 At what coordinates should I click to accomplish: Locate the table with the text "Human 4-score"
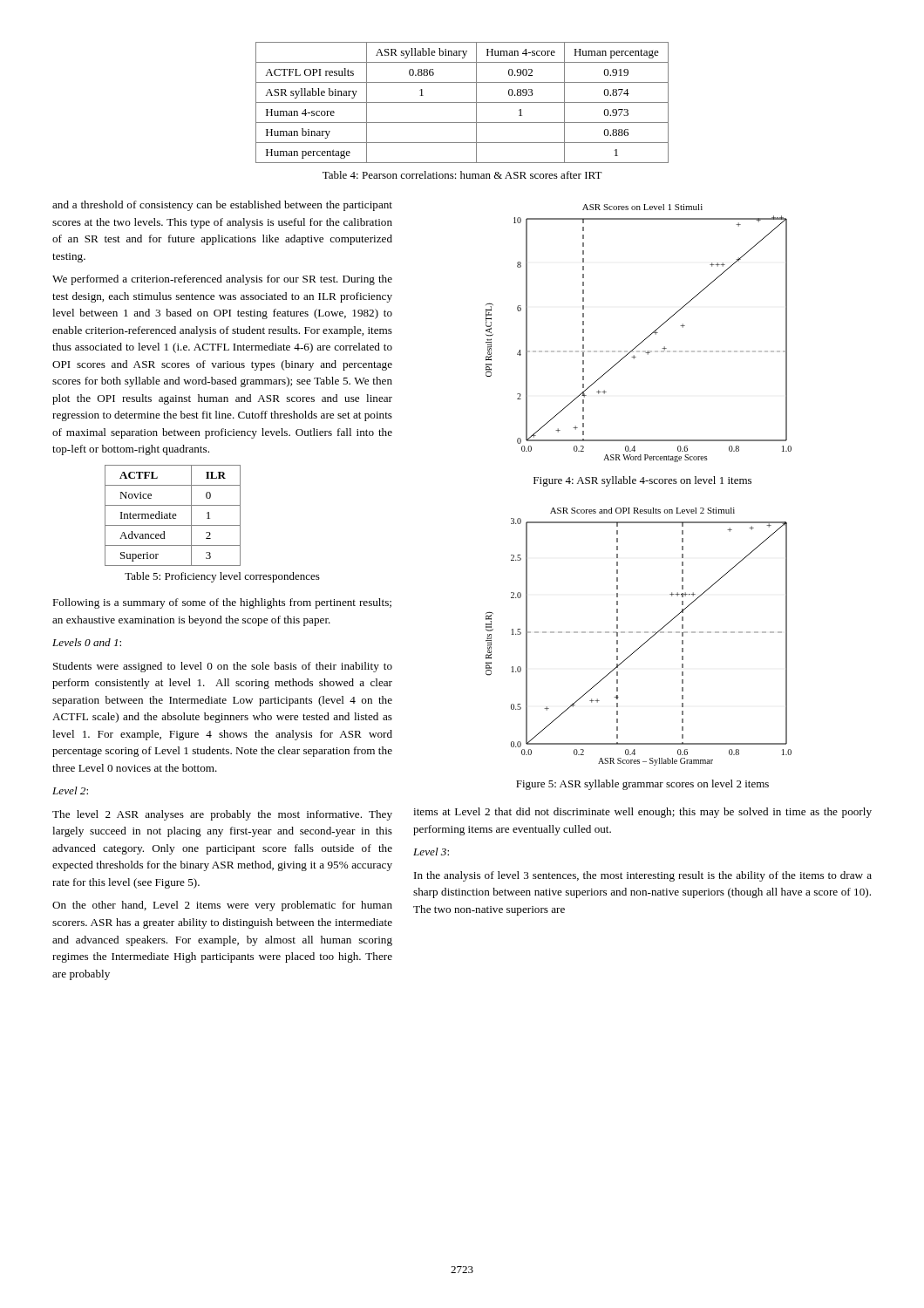(462, 102)
